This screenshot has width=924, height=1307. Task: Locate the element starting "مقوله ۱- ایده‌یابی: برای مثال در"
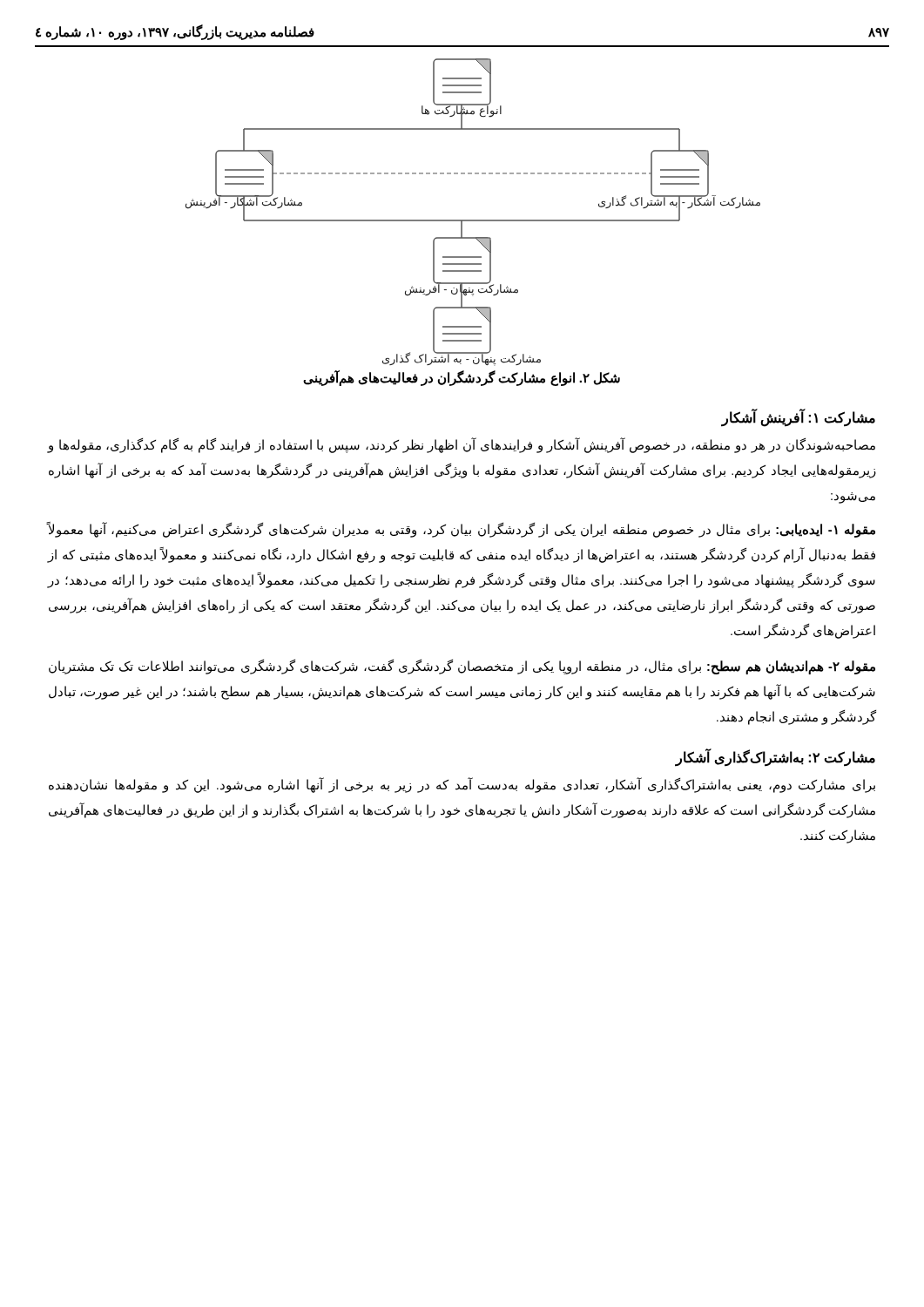[462, 580]
